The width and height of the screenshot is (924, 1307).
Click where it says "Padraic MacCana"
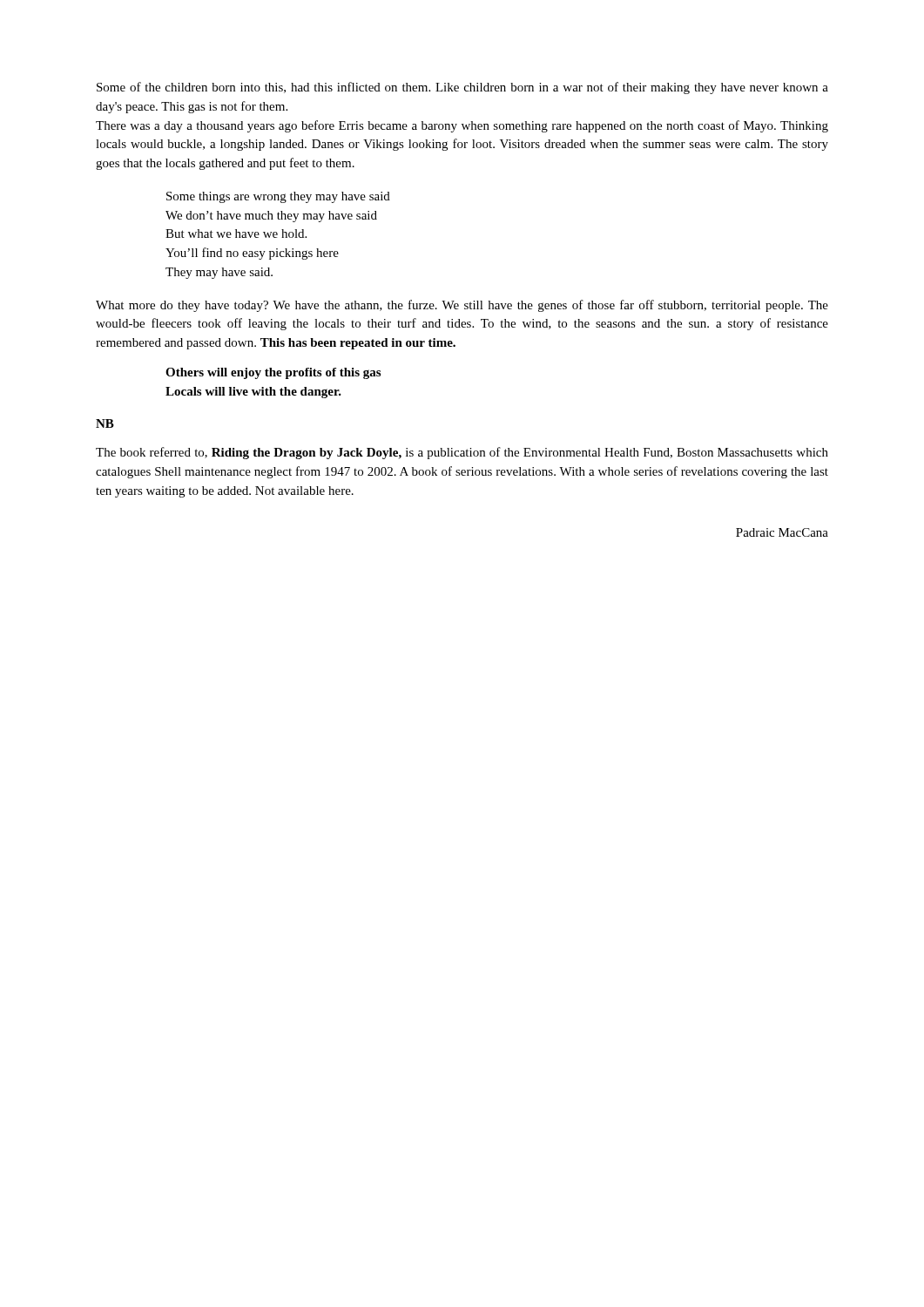782,532
